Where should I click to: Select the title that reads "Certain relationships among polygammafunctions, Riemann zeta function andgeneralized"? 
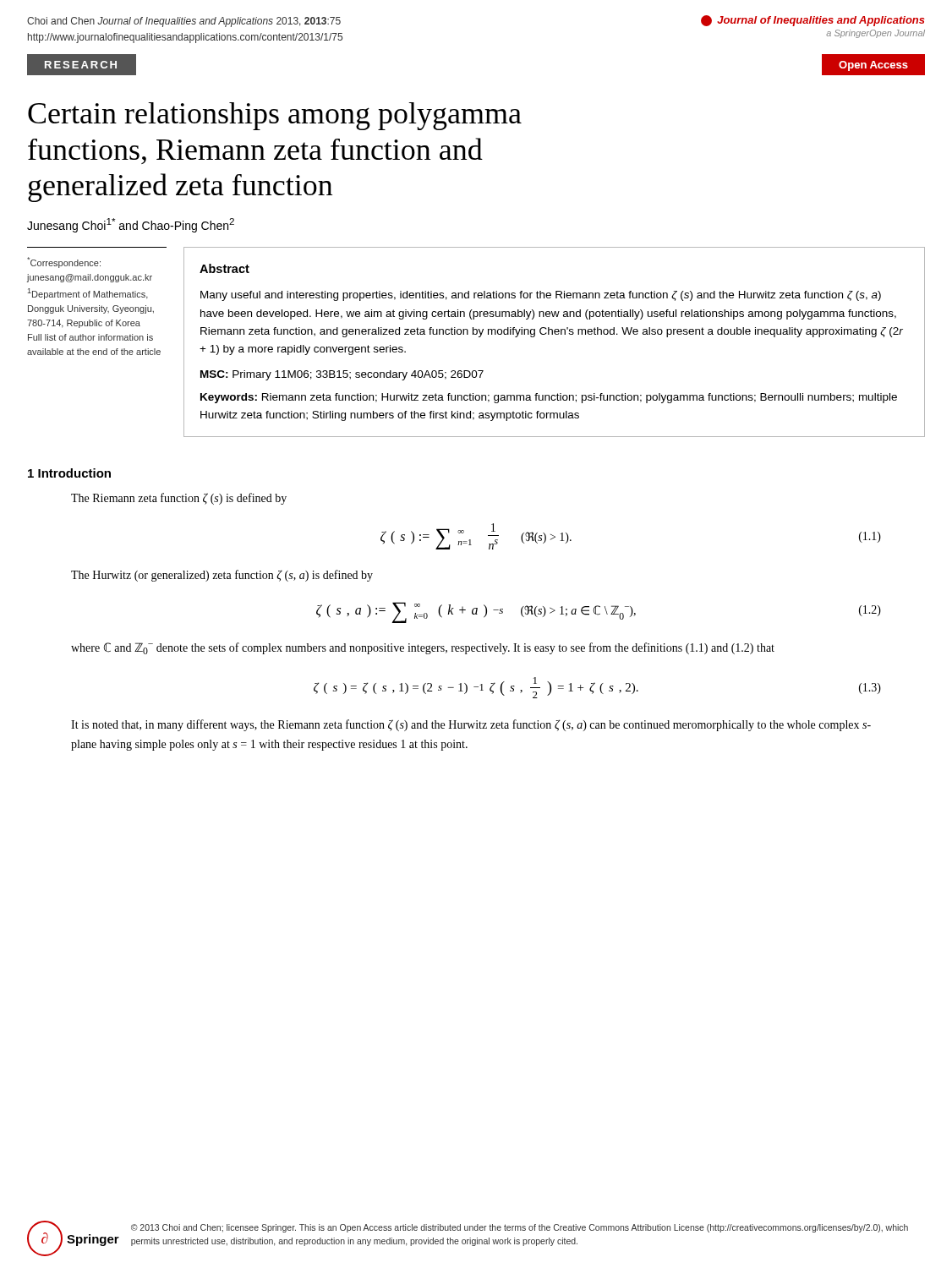274,149
